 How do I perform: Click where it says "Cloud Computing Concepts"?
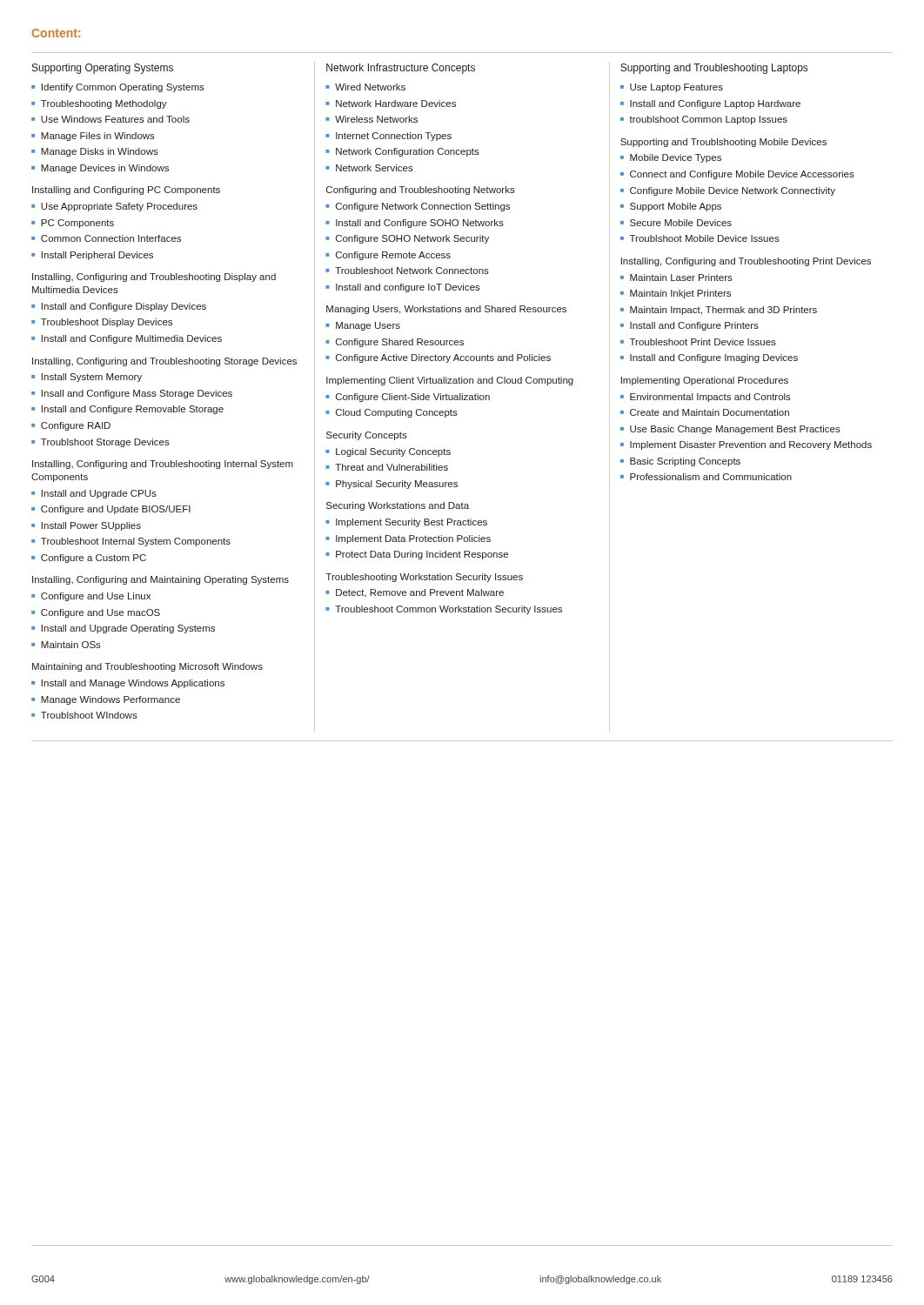396,412
